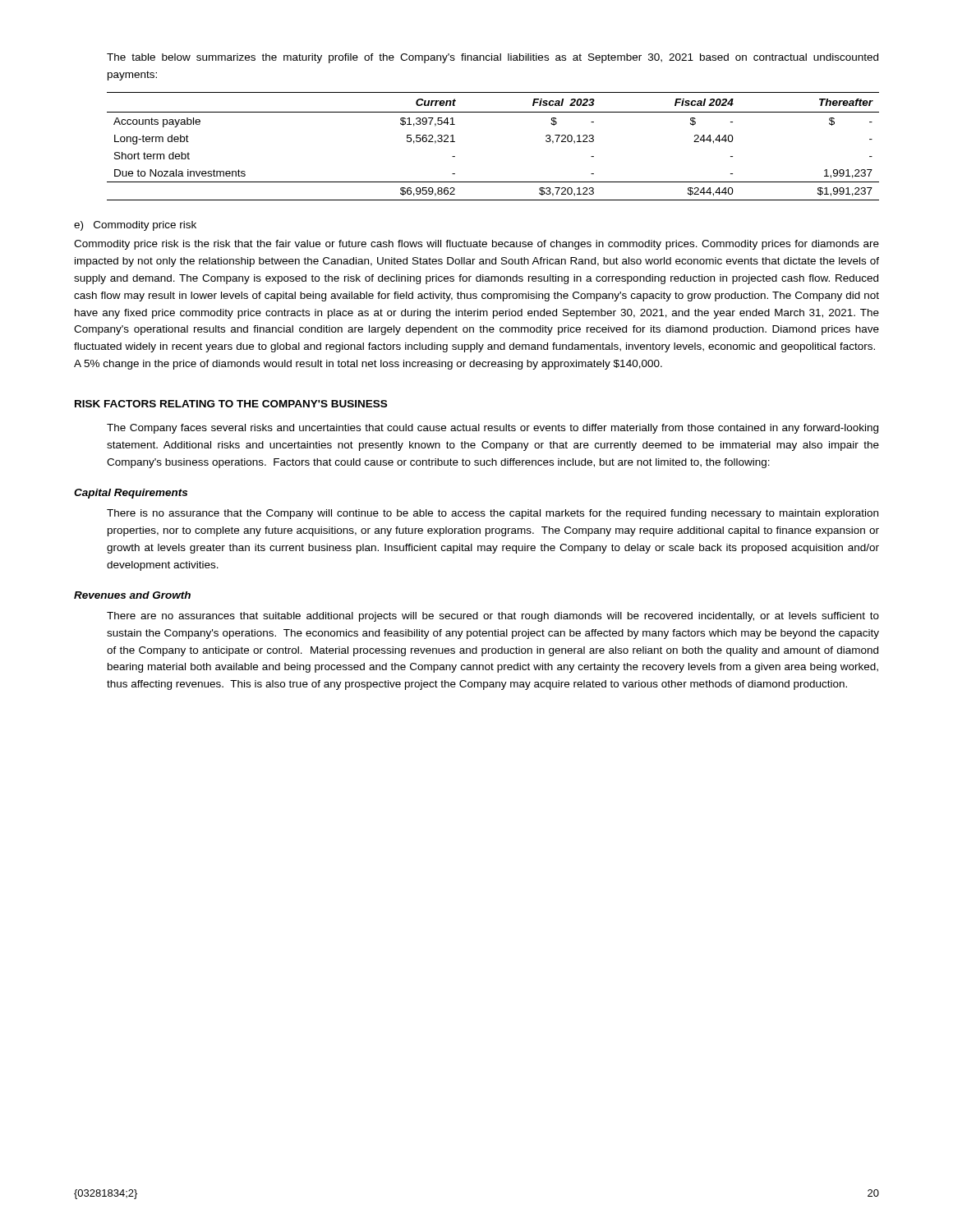Screen dimensions: 1232x953
Task: Navigate to the text block starting "The Company faces several risks and uncertainties that"
Action: pyautogui.click(x=493, y=445)
